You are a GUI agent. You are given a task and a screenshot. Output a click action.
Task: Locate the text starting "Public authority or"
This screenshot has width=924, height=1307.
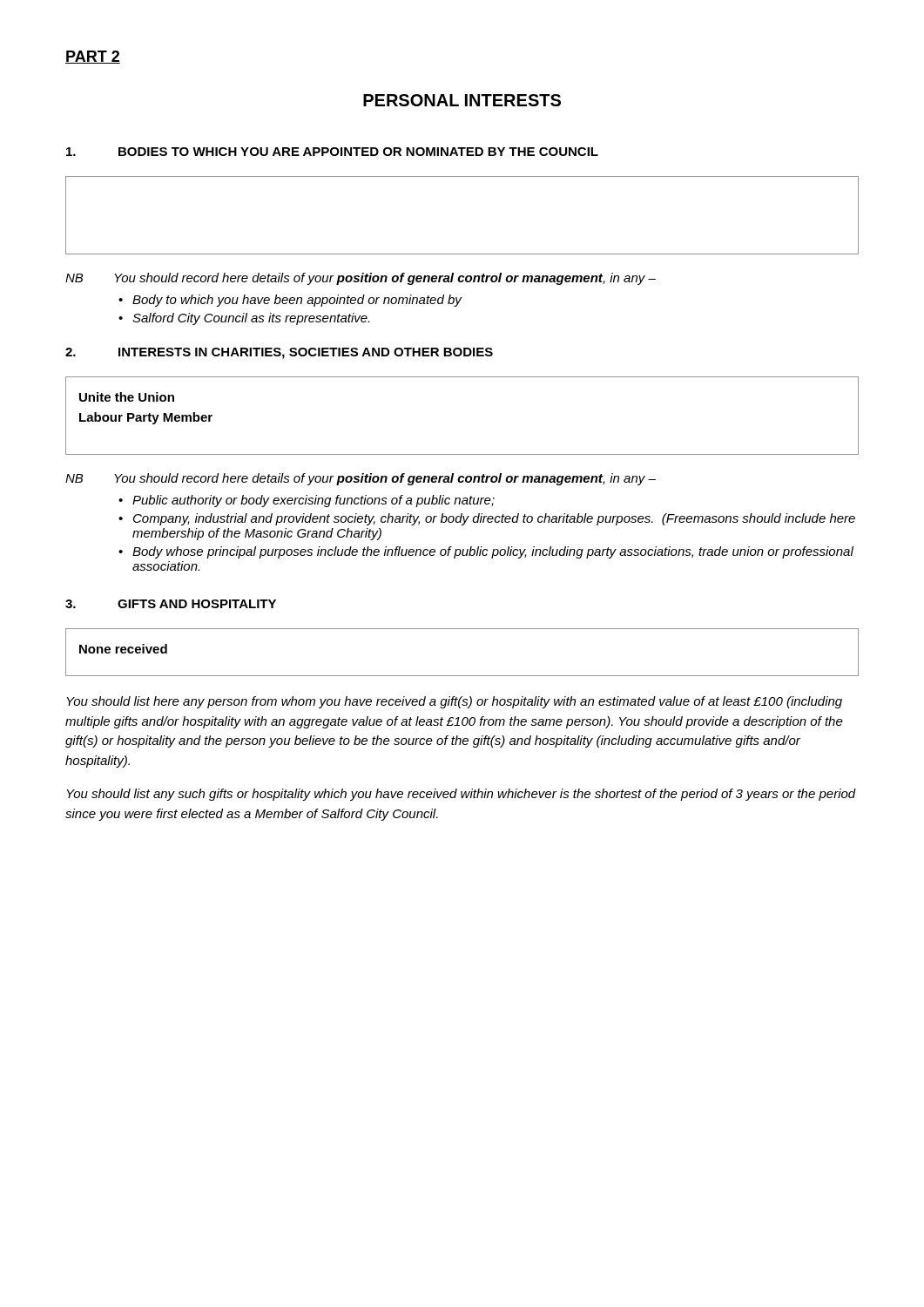tap(314, 500)
